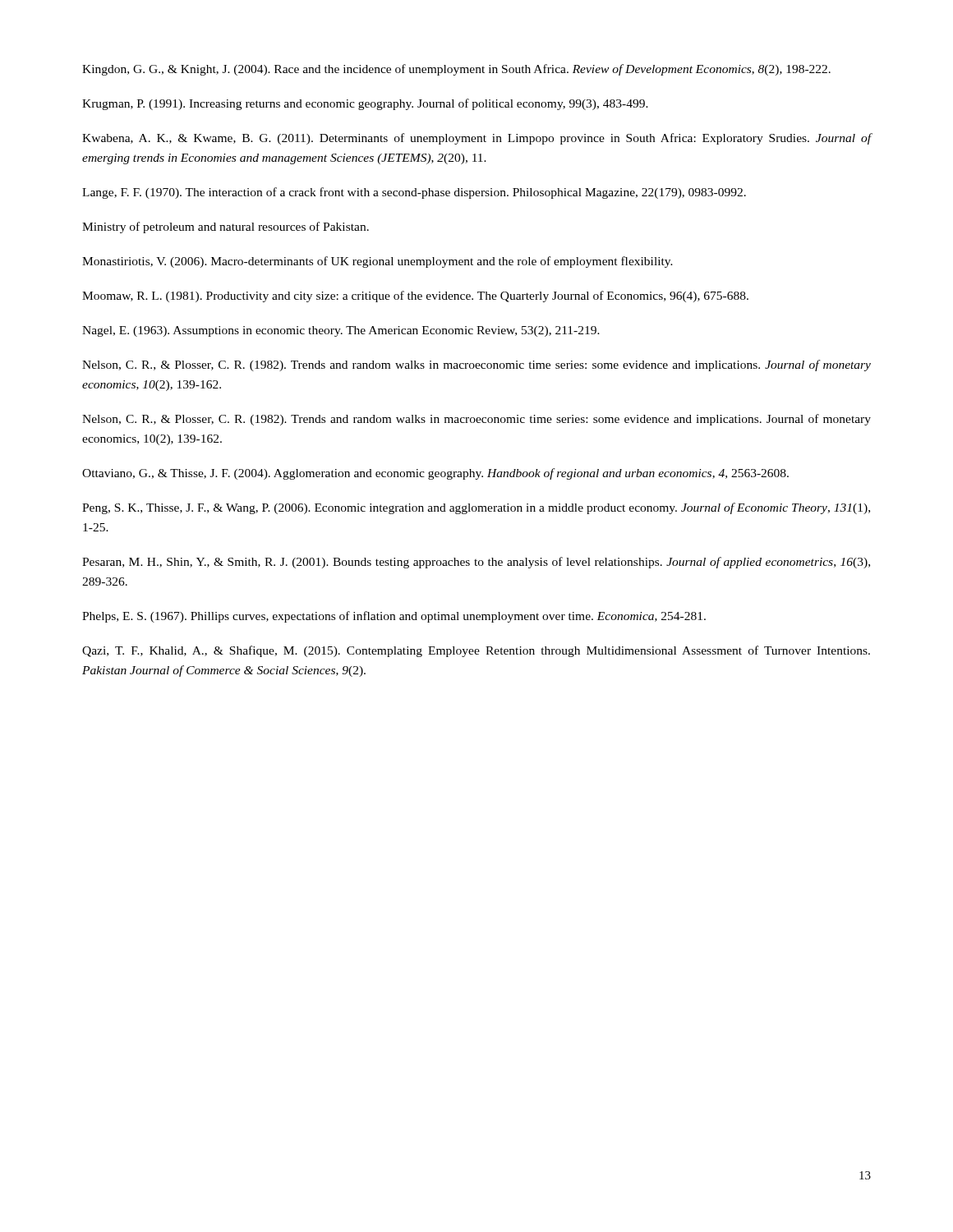This screenshot has width=953, height=1232.
Task: Find the element starting "Lange, F. F. (1970)."
Action: click(x=414, y=192)
